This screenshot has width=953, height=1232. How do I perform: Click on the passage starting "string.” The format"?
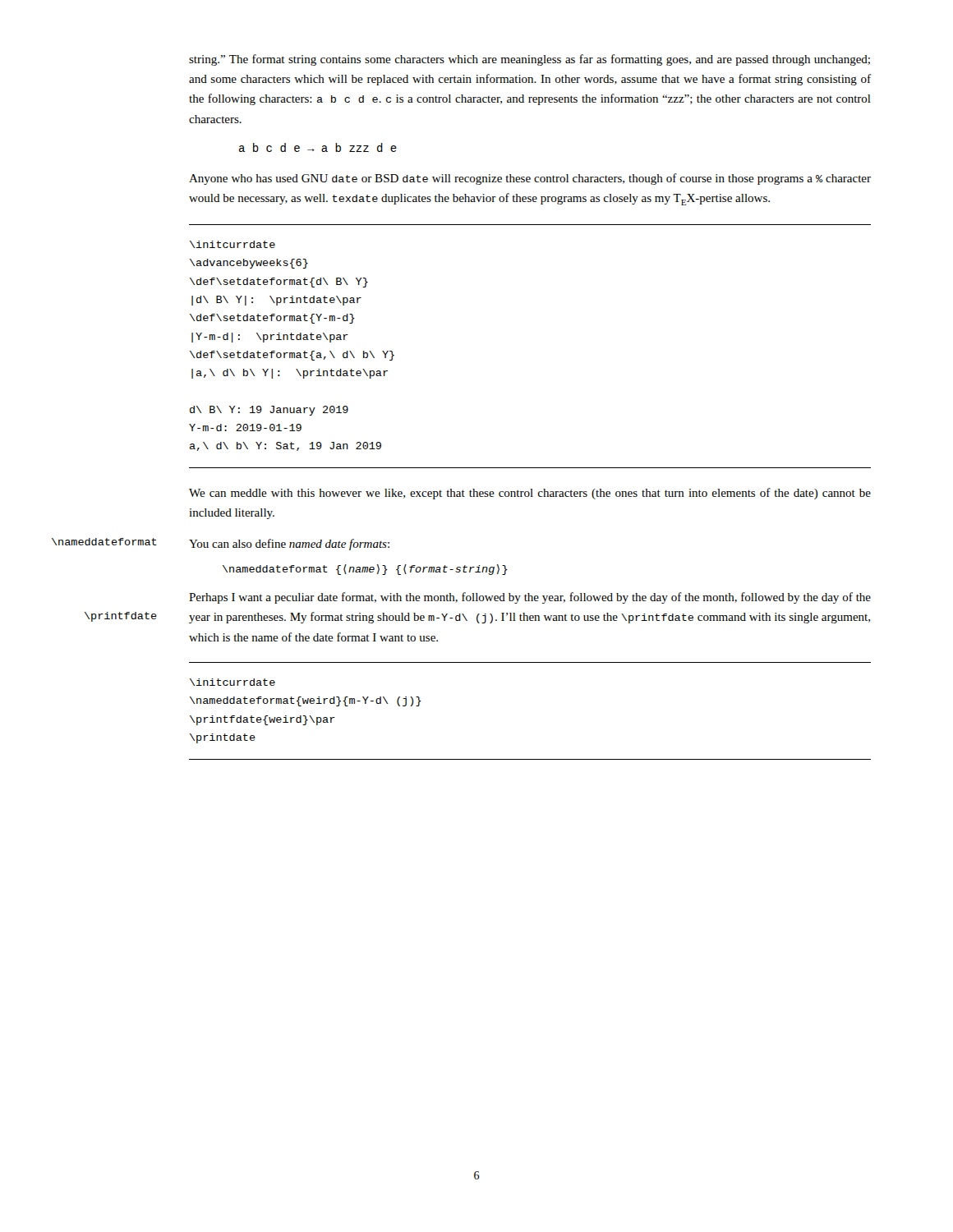click(x=530, y=89)
